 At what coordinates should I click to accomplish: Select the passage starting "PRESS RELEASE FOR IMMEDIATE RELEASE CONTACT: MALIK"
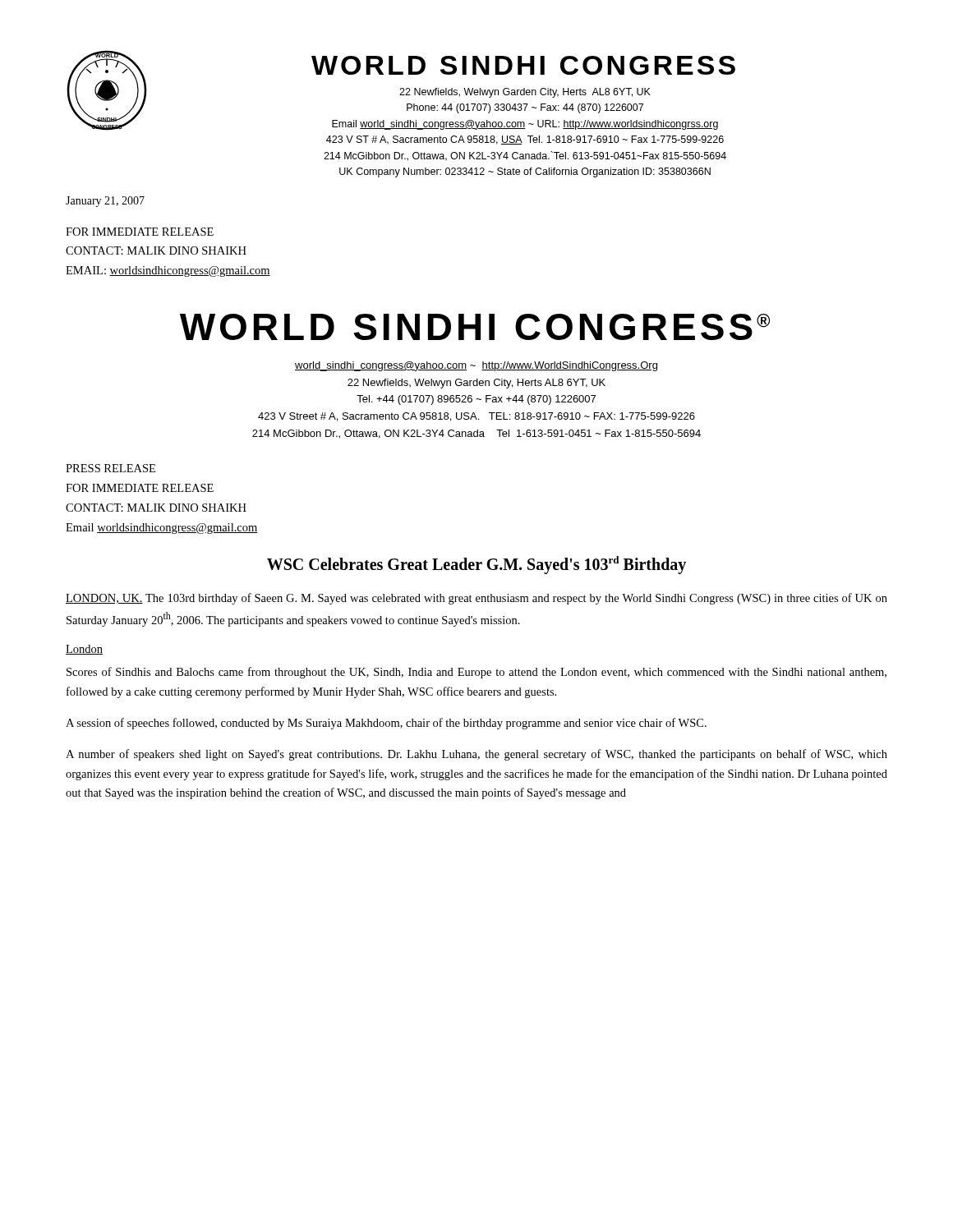[x=162, y=497]
